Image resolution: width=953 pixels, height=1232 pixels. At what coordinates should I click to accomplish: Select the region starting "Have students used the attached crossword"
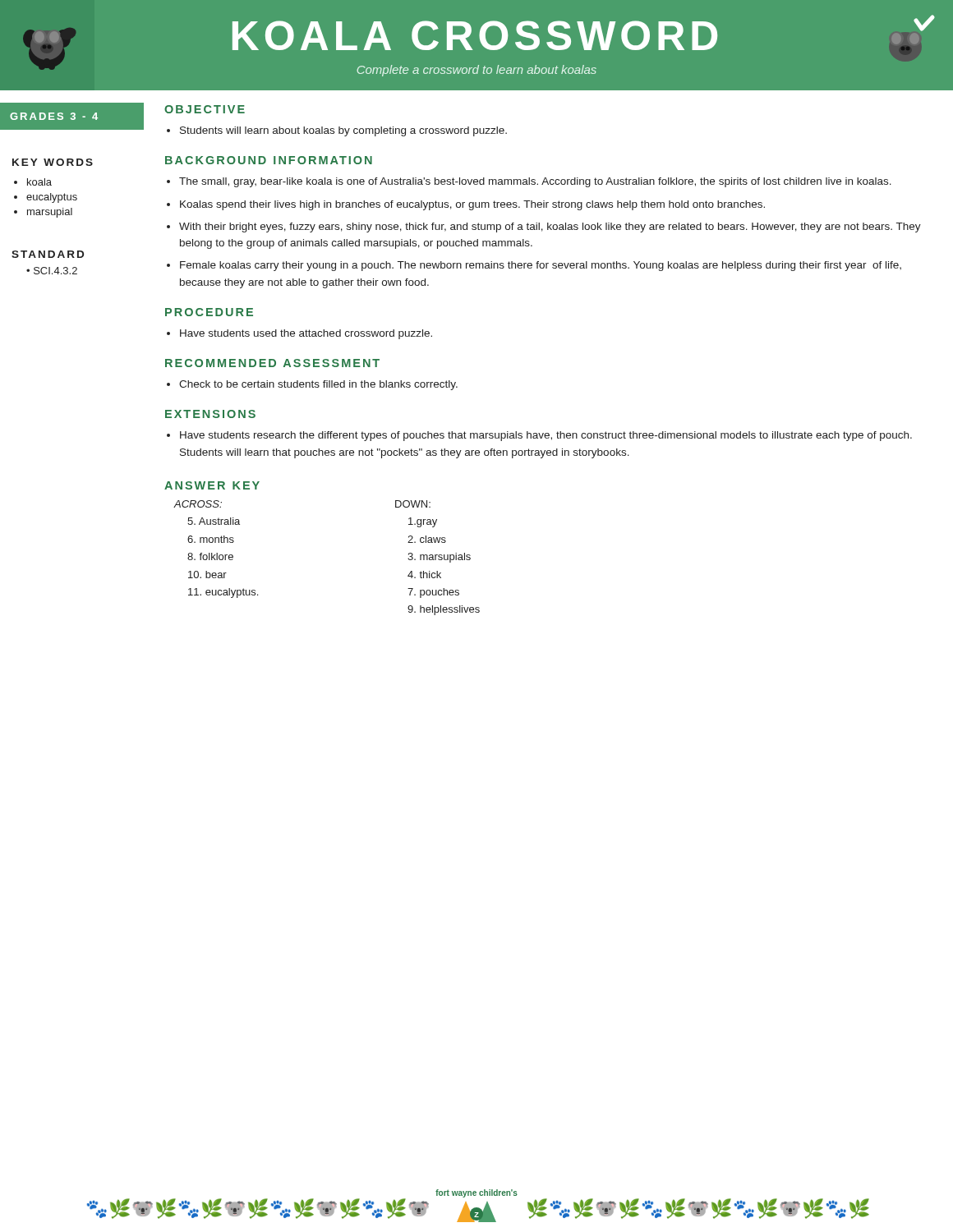pyautogui.click(x=306, y=333)
